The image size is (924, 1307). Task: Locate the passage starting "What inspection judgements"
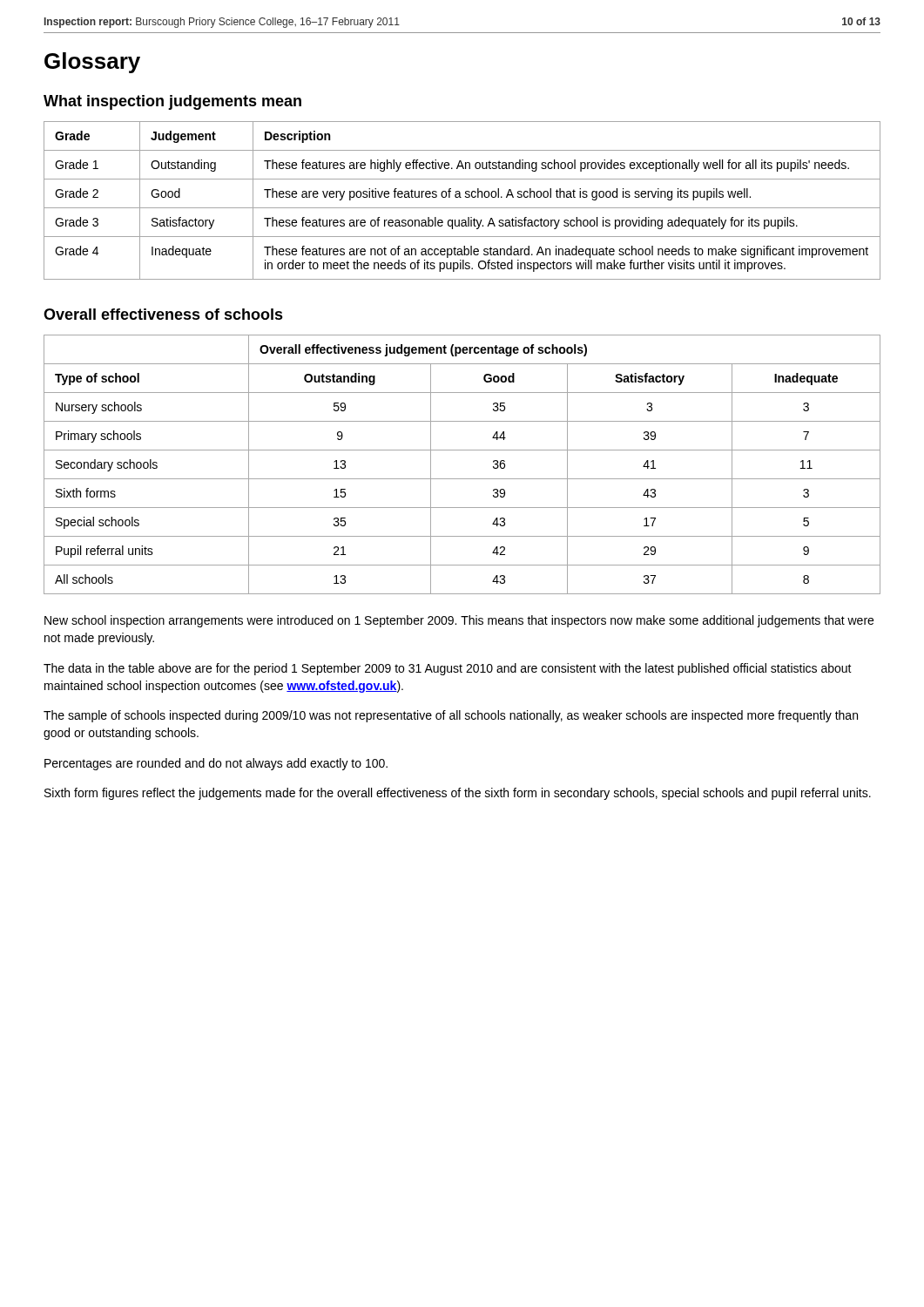(172, 102)
